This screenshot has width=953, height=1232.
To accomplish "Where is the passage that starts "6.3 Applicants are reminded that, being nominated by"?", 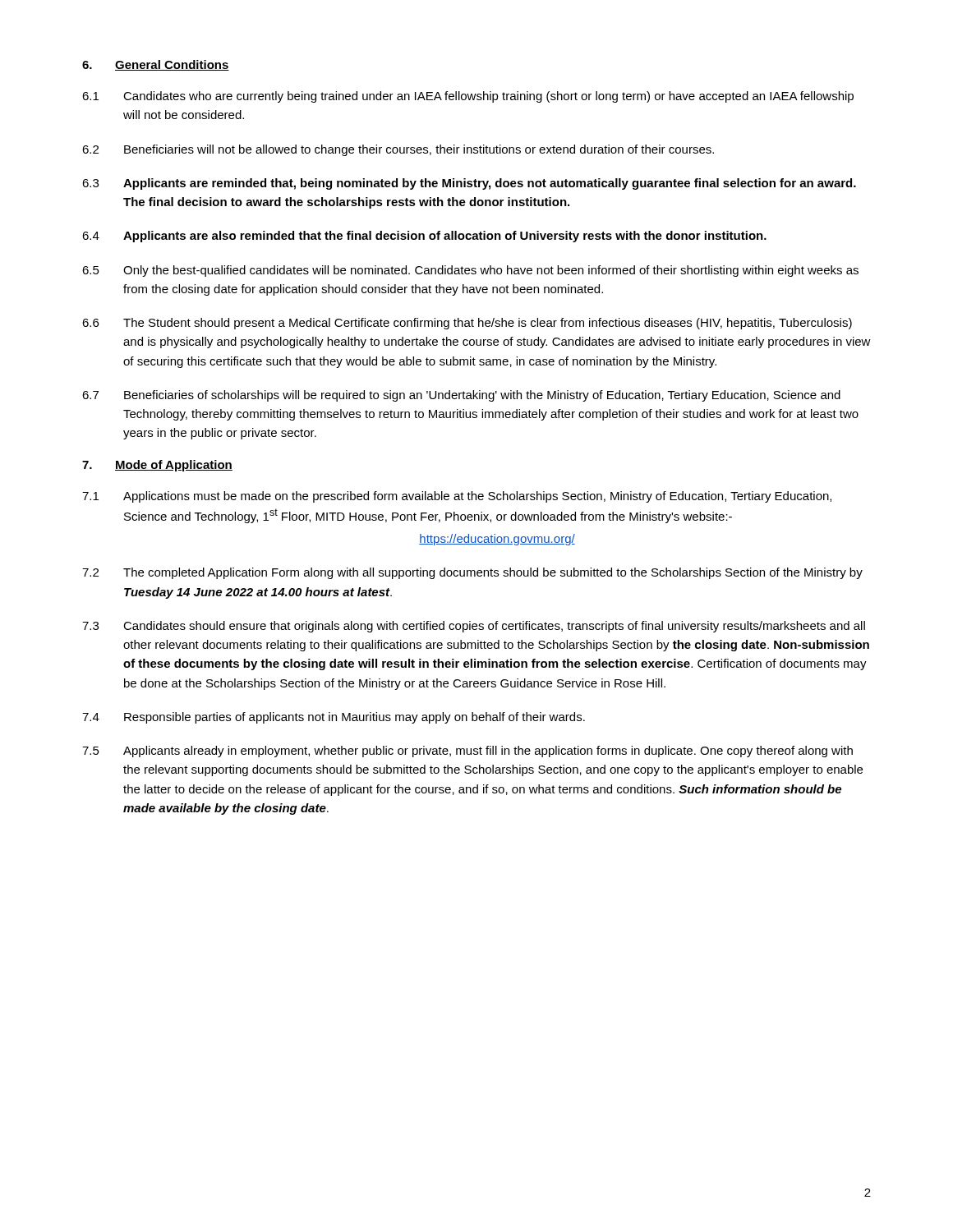I will [x=476, y=192].
